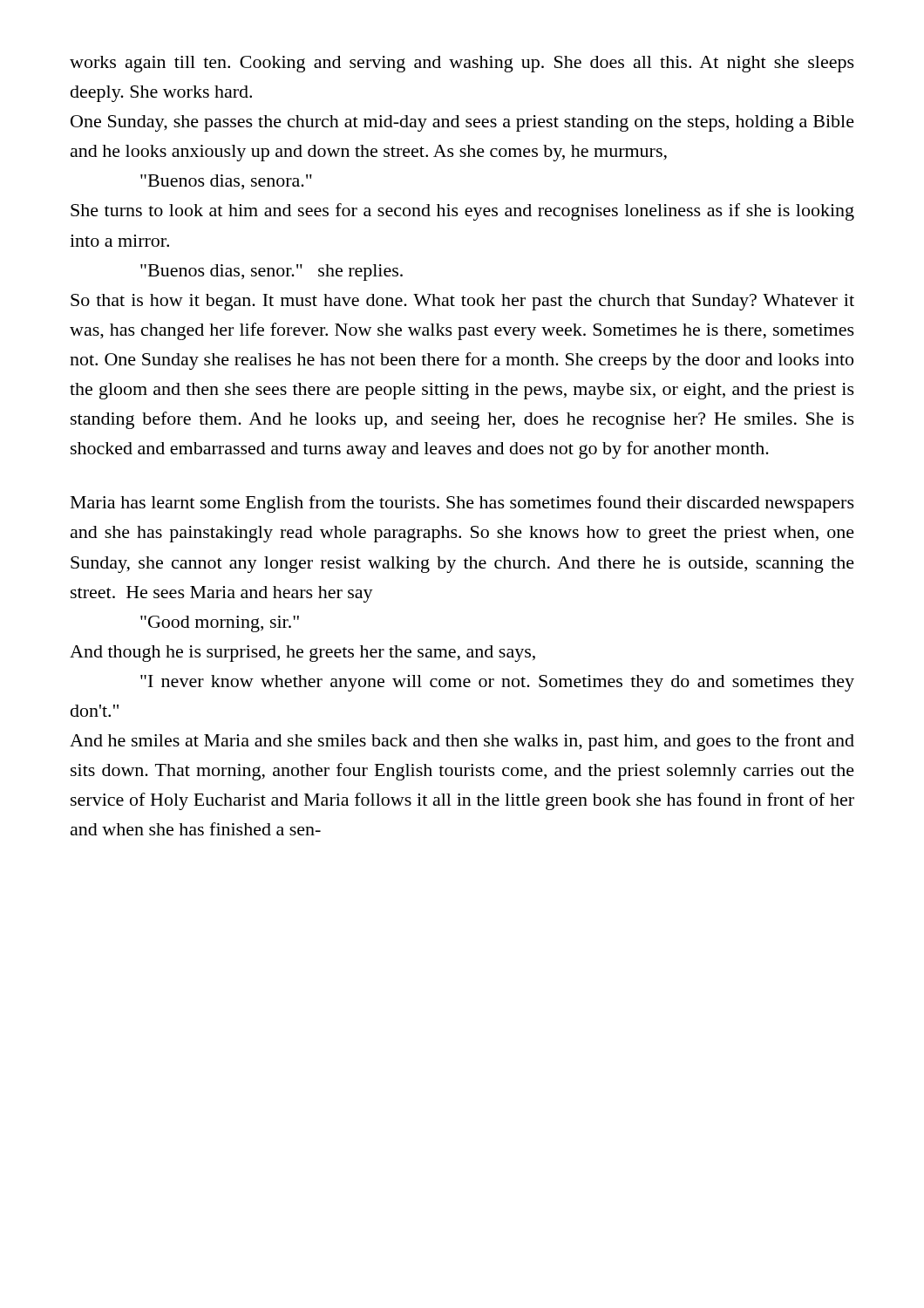This screenshot has height=1308, width=924.
Task: Navigate to the text starting "One Sunday, she passes the"
Action: tap(462, 136)
